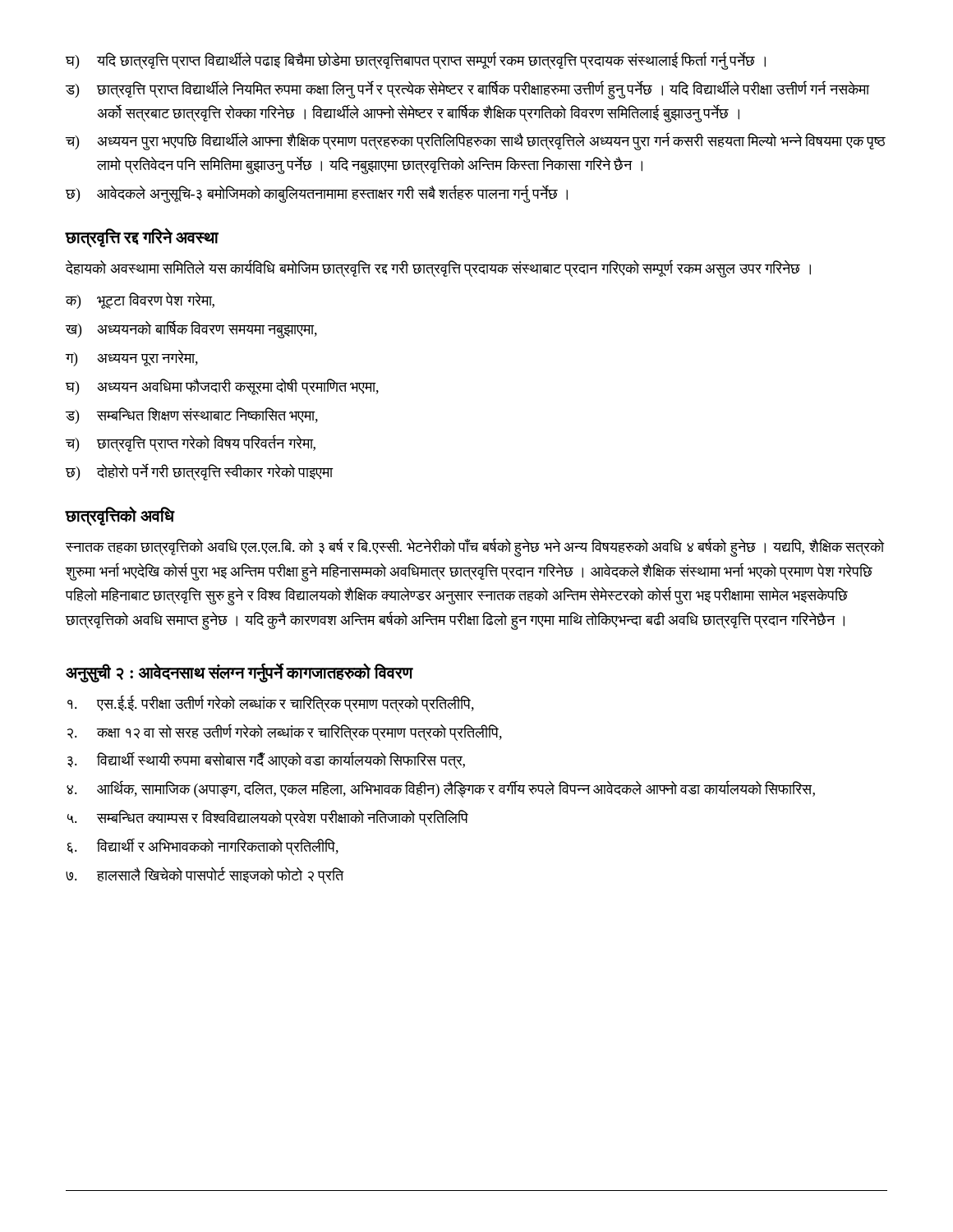Locate the element starting "७. हालसालै खिचेको पासपोर्ट साइजको फोटो २"

pos(205,875)
